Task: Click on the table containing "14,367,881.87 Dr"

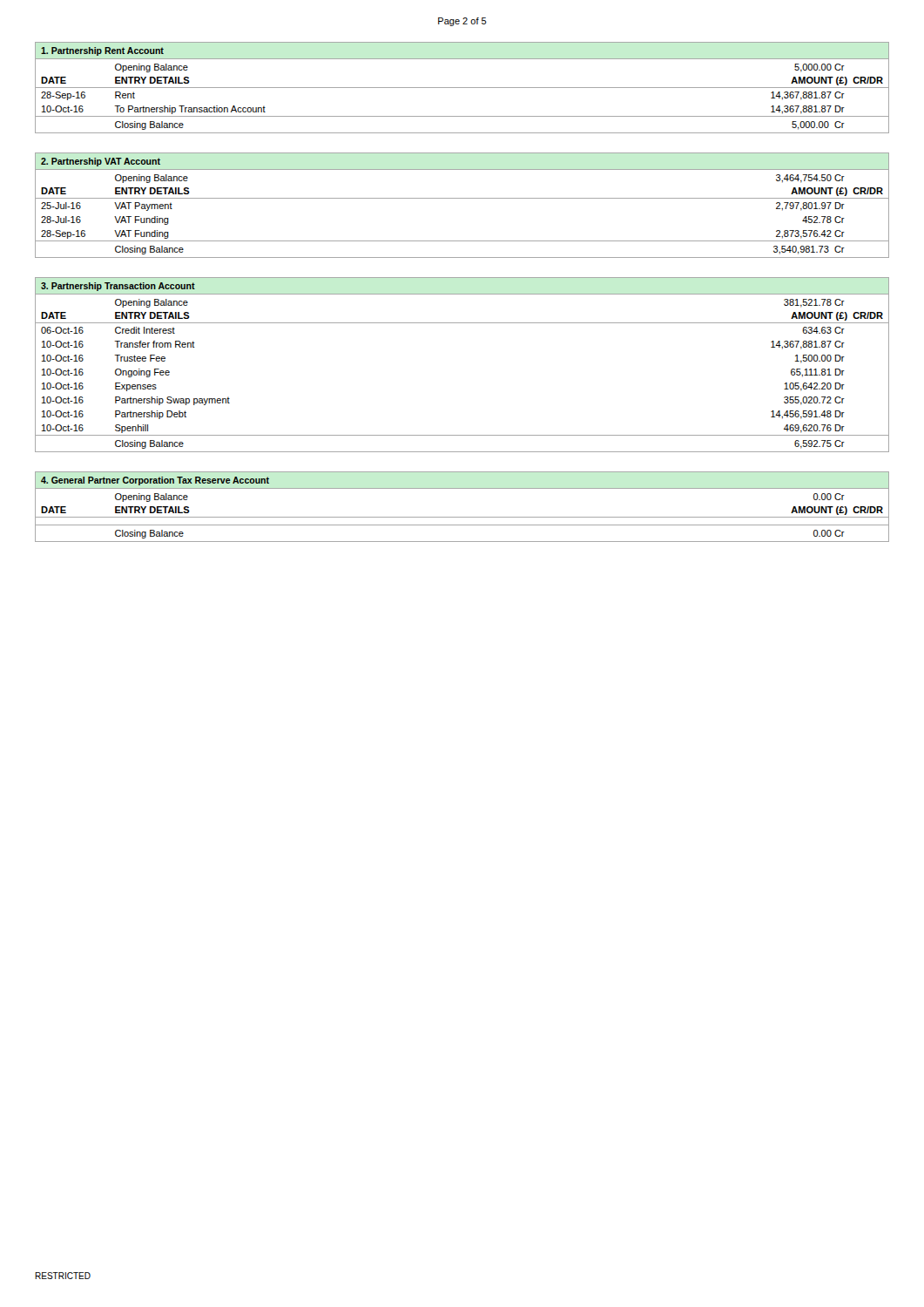Action: click(462, 96)
